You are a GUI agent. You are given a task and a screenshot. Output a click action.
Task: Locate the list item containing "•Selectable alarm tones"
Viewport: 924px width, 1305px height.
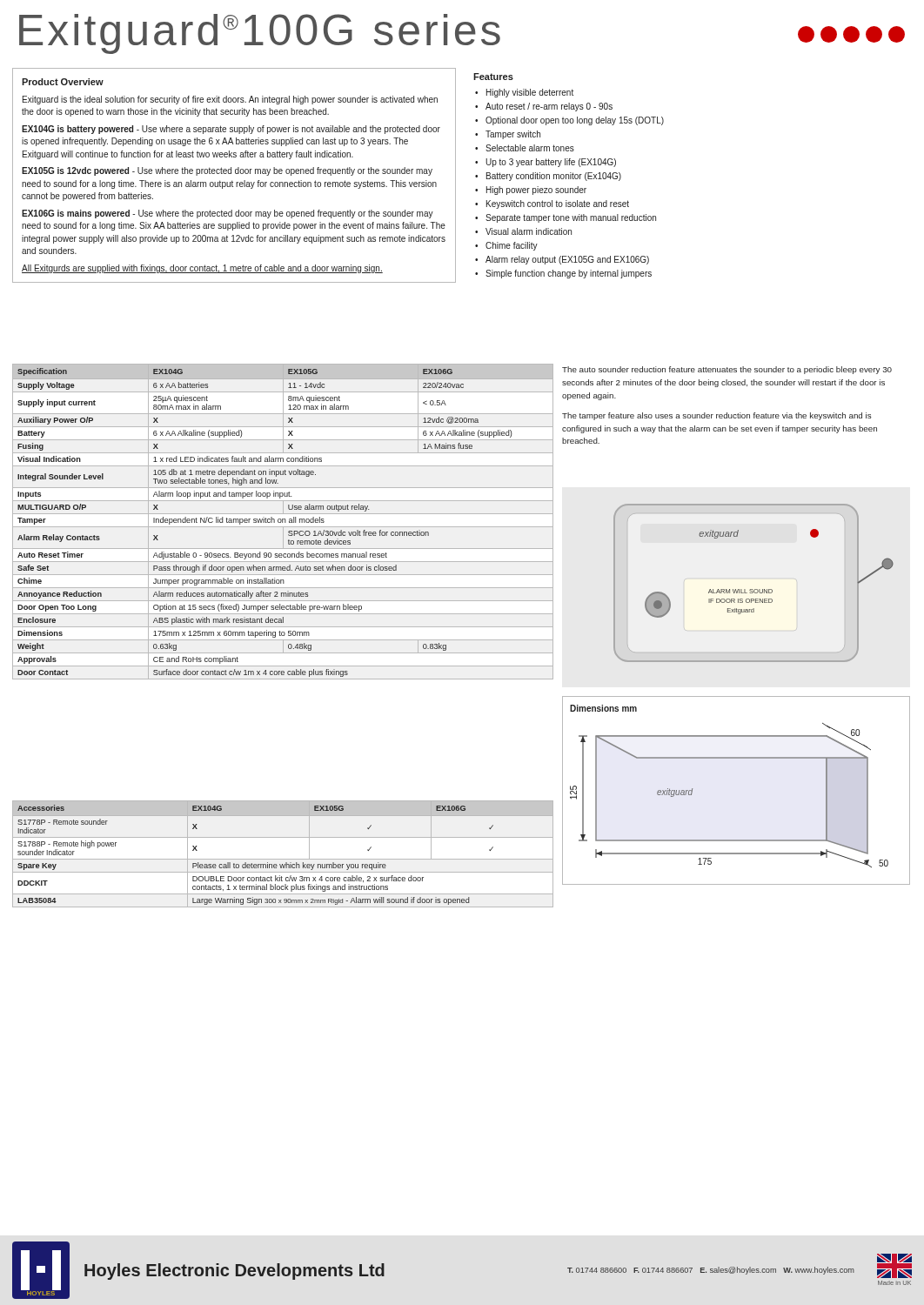[x=525, y=148]
